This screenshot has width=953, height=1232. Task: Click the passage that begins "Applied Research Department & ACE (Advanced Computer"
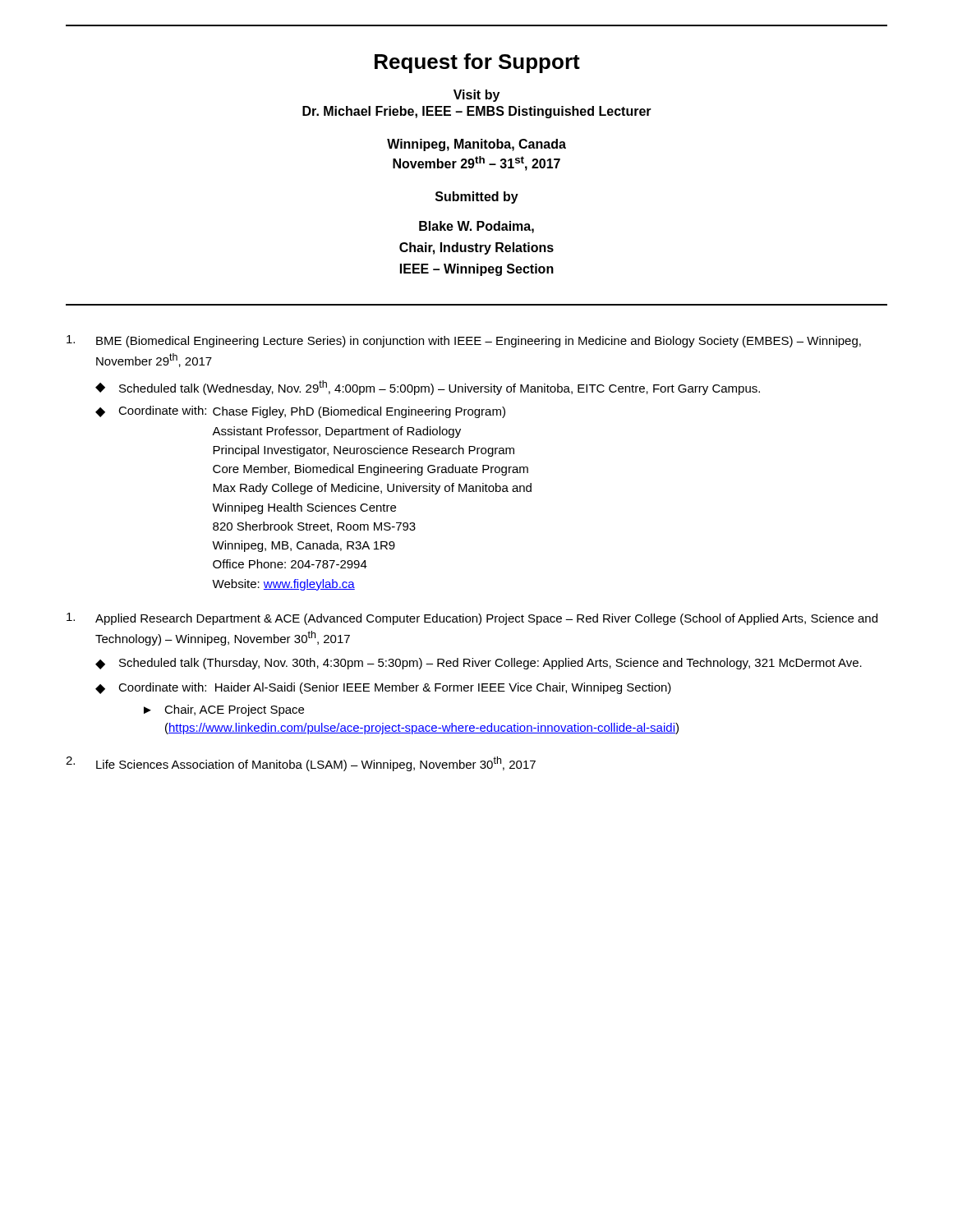coord(476,675)
